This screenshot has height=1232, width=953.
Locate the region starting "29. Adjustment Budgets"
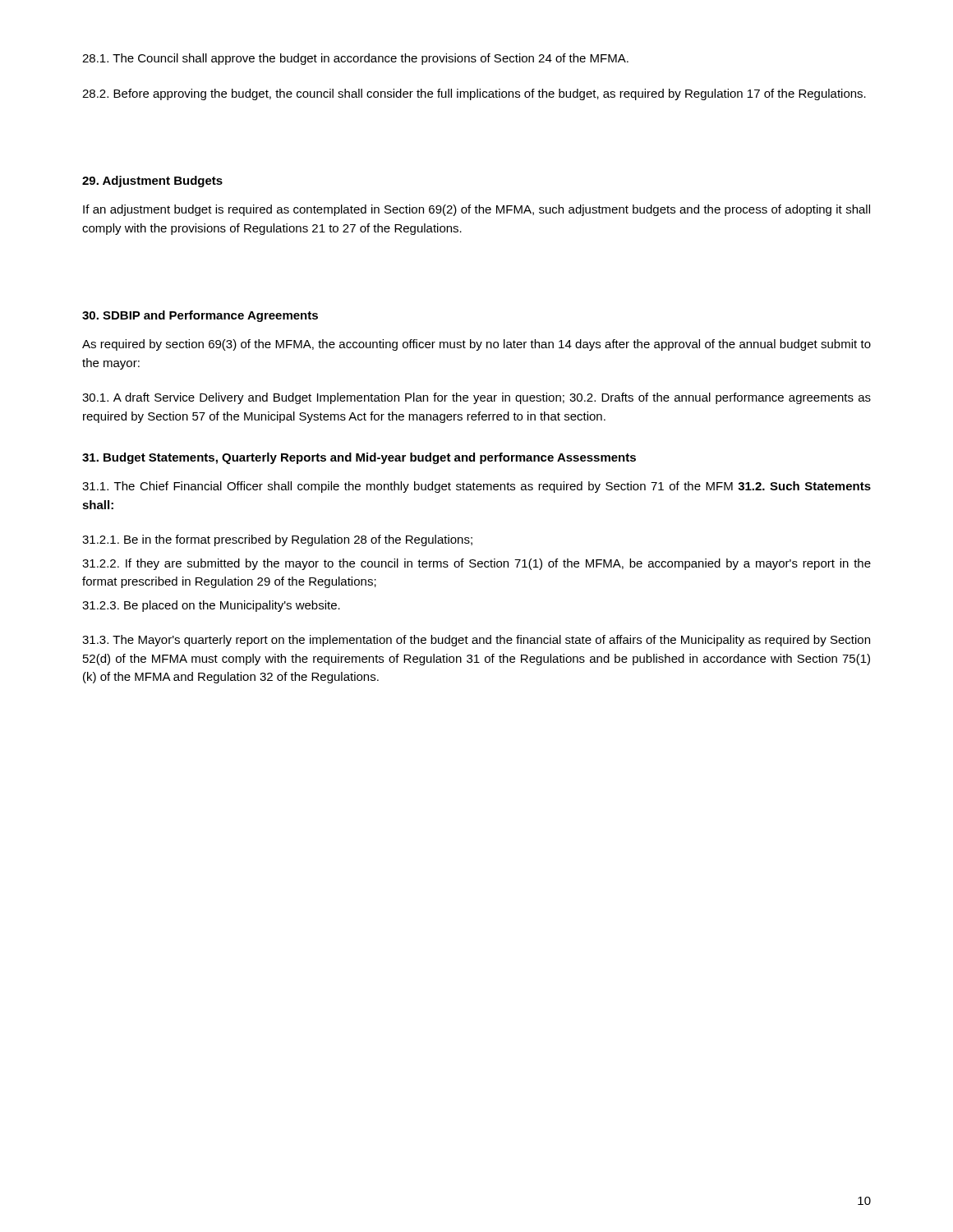click(x=152, y=180)
